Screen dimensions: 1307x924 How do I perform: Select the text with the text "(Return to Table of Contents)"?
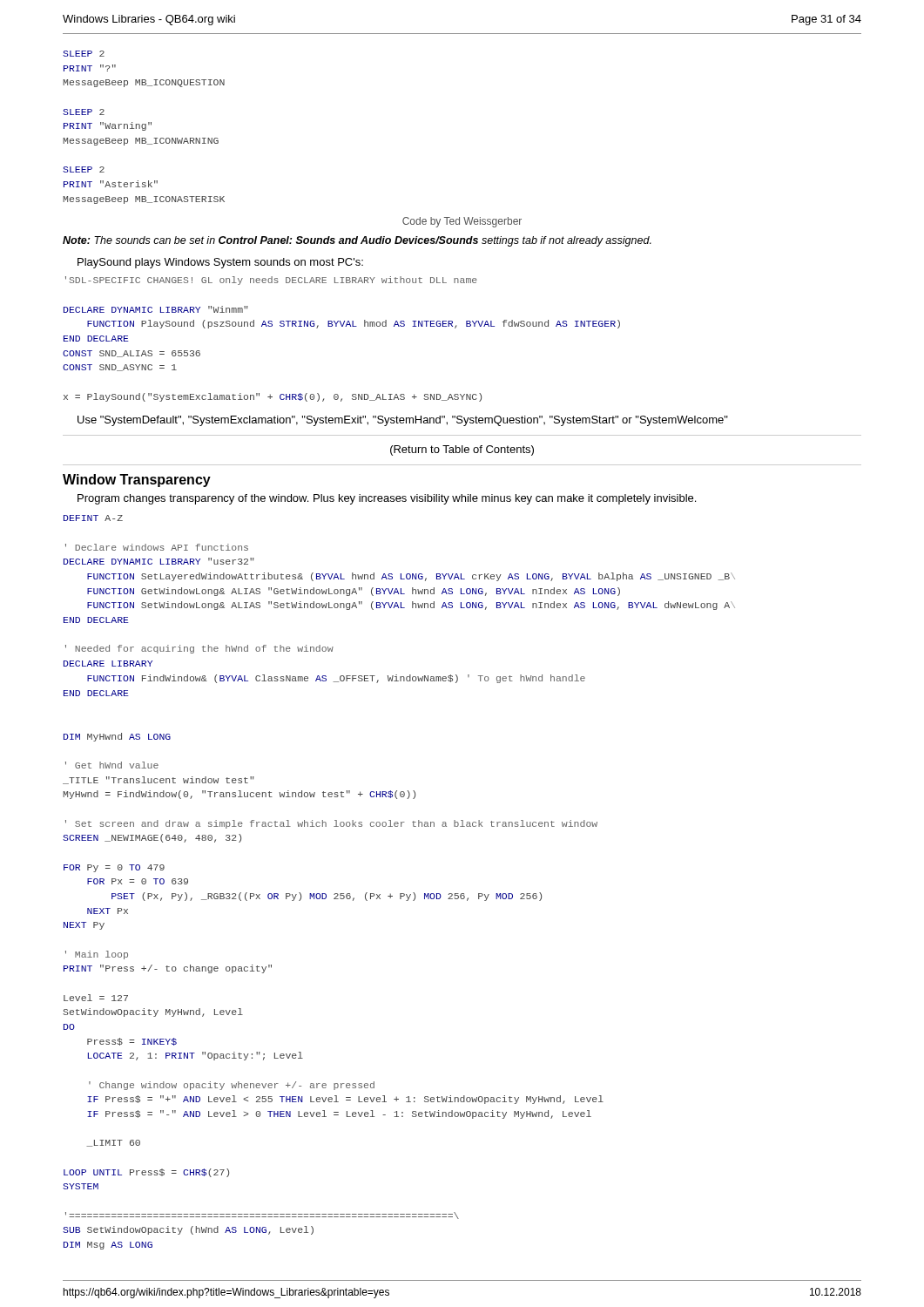(462, 450)
